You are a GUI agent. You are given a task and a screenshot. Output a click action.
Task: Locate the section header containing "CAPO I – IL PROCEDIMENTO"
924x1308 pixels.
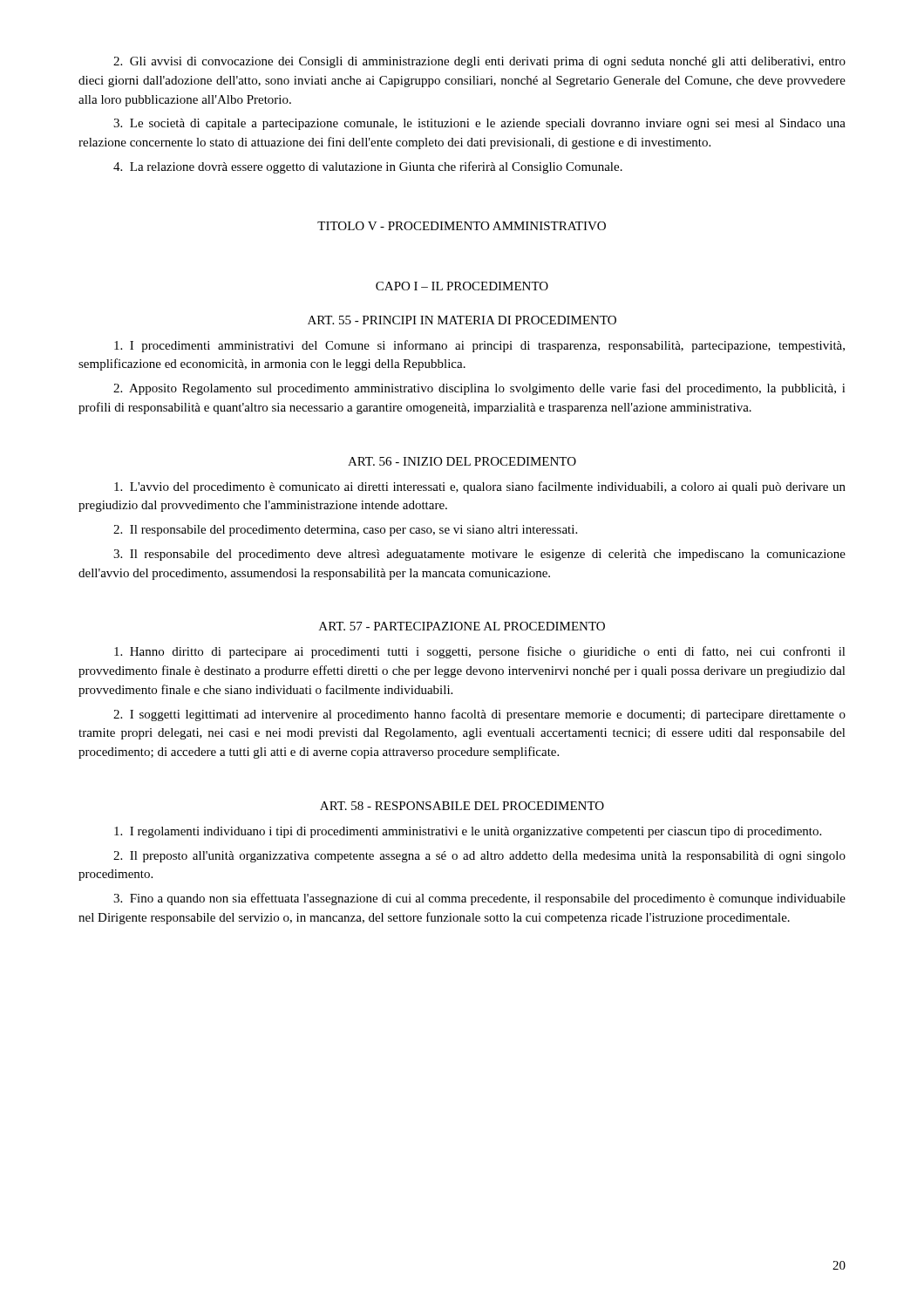point(462,286)
